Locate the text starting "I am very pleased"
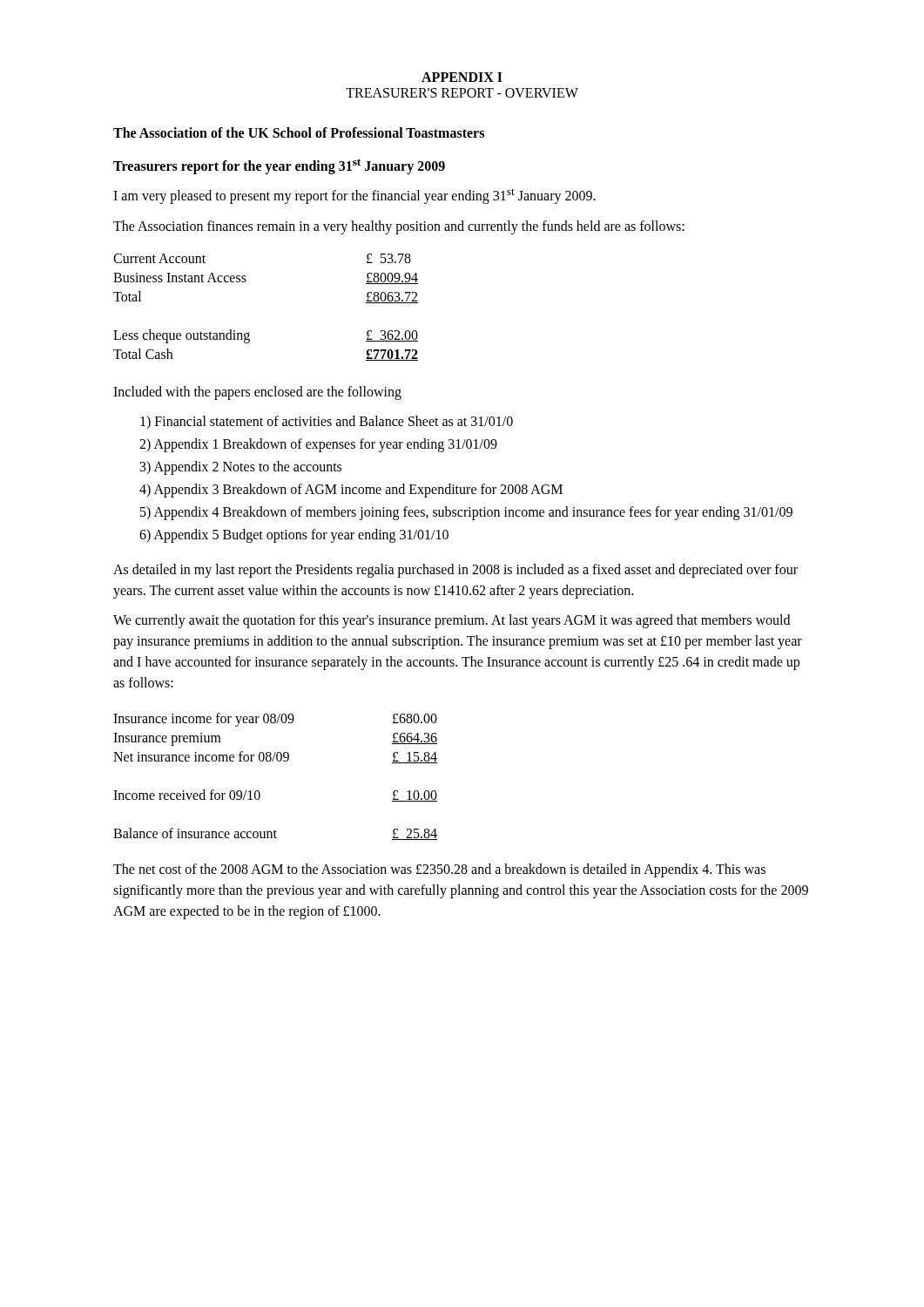The width and height of the screenshot is (924, 1307). 355,194
